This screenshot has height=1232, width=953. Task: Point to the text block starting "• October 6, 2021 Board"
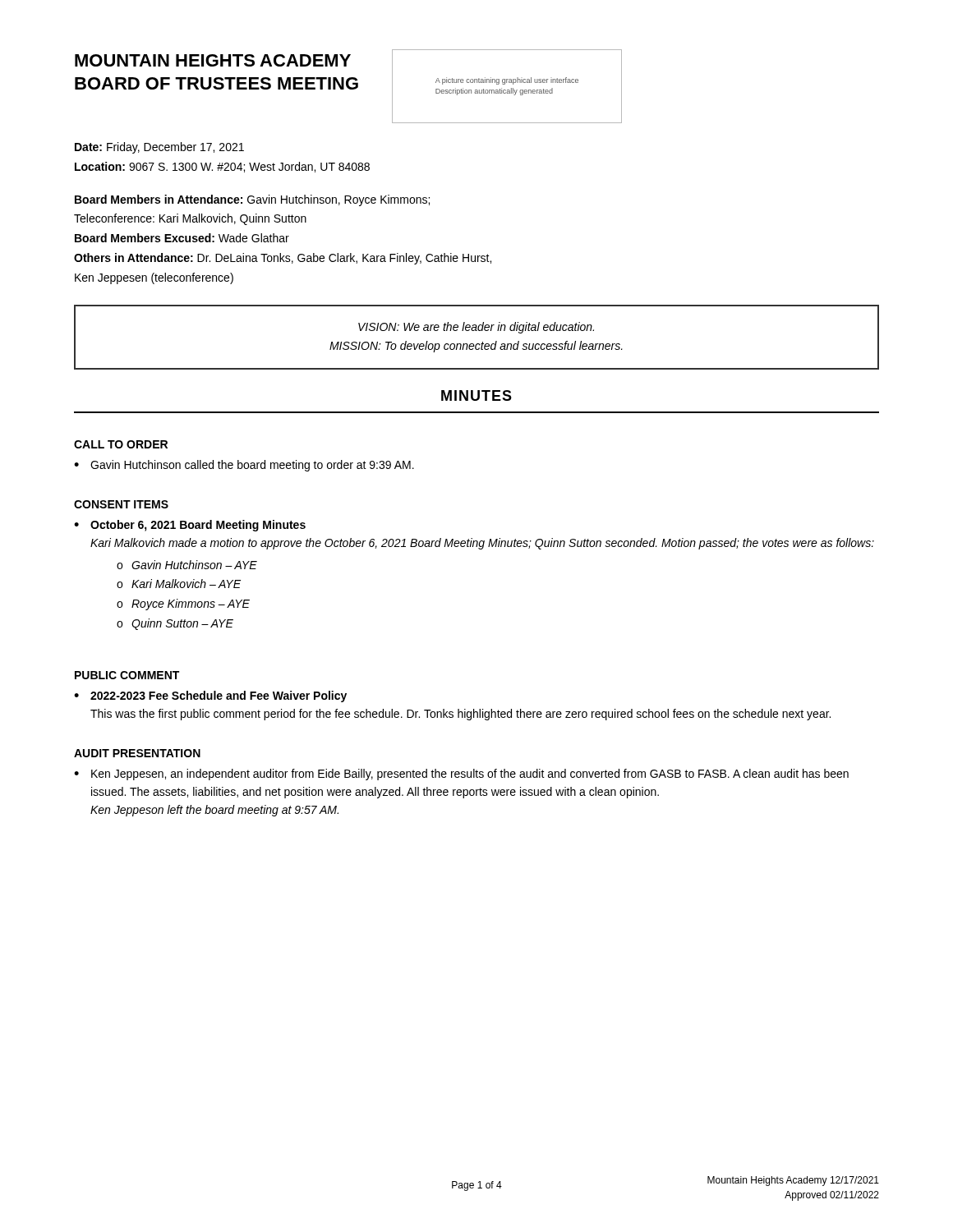pyautogui.click(x=190, y=526)
